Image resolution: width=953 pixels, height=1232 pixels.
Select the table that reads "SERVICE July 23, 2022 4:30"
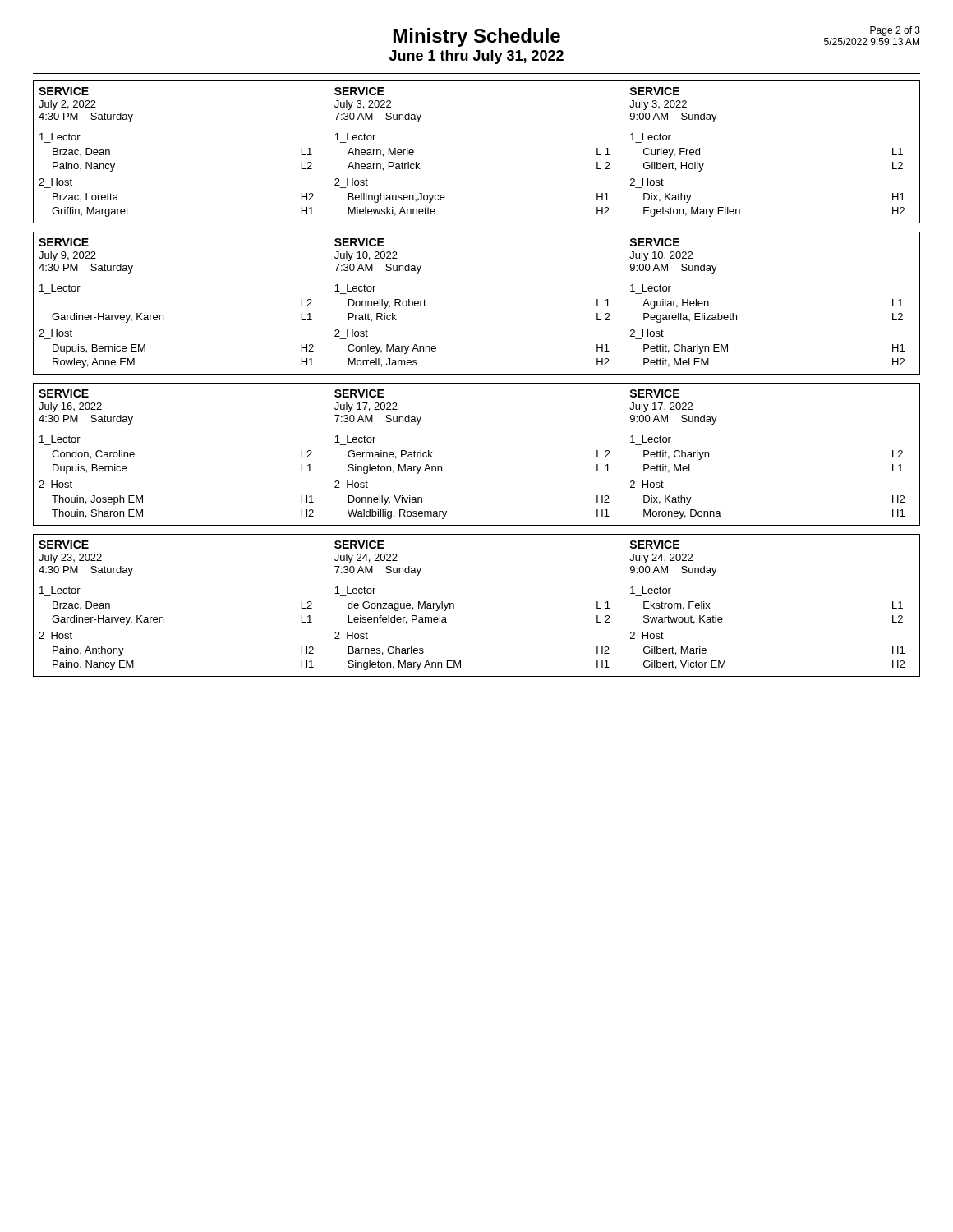(181, 605)
